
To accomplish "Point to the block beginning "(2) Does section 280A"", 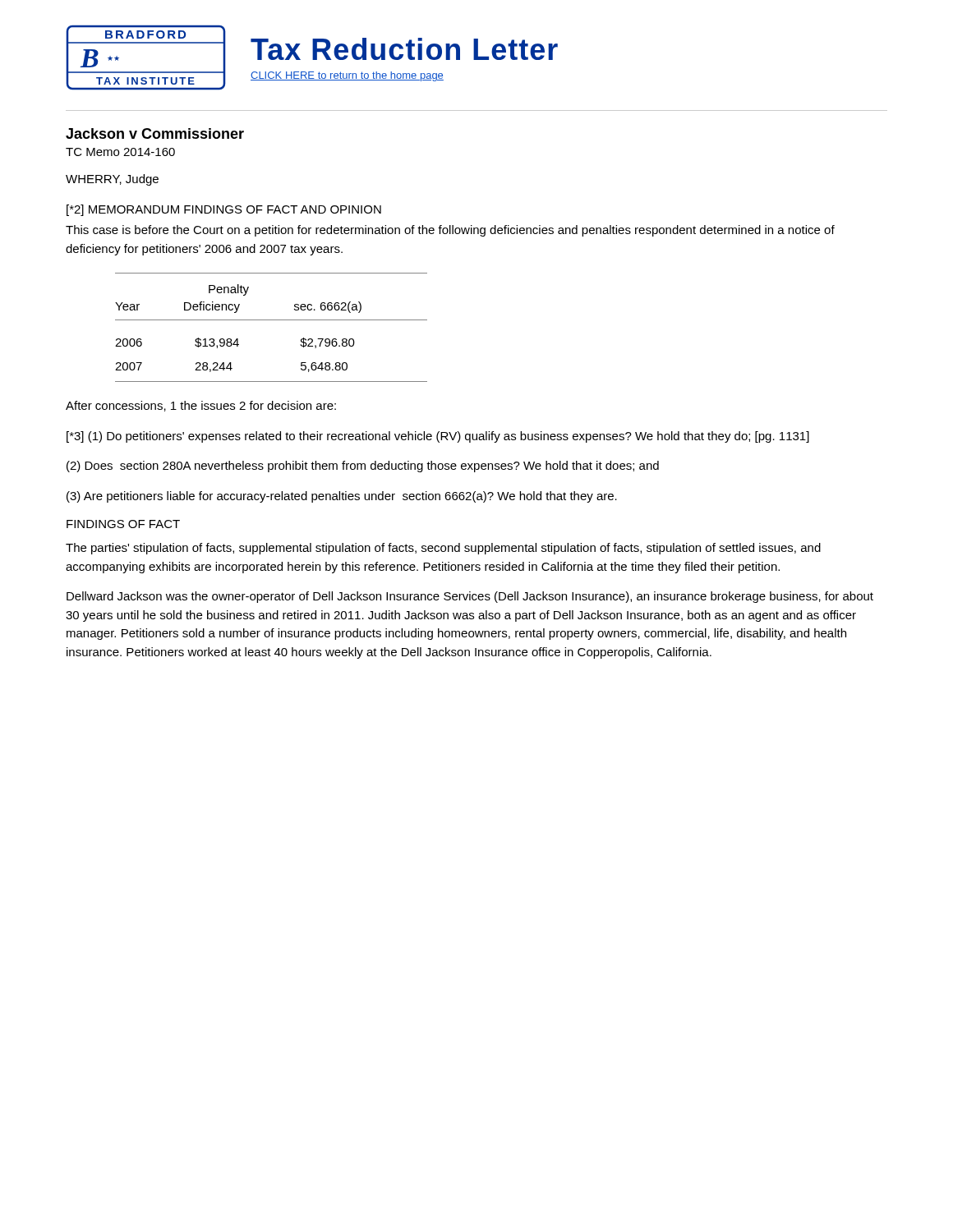I will (363, 465).
